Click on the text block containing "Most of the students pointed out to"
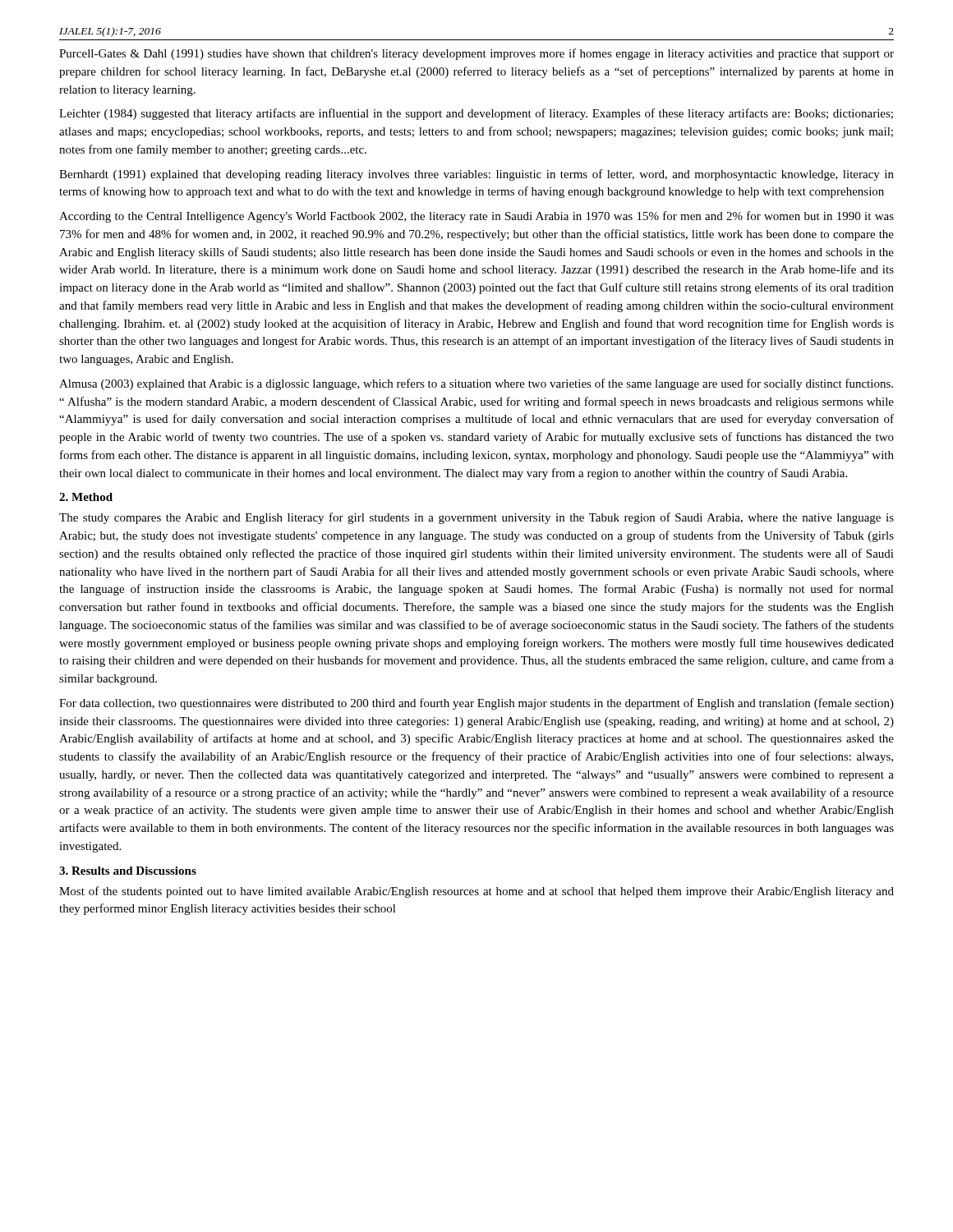This screenshot has height=1232, width=953. pos(476,900)
